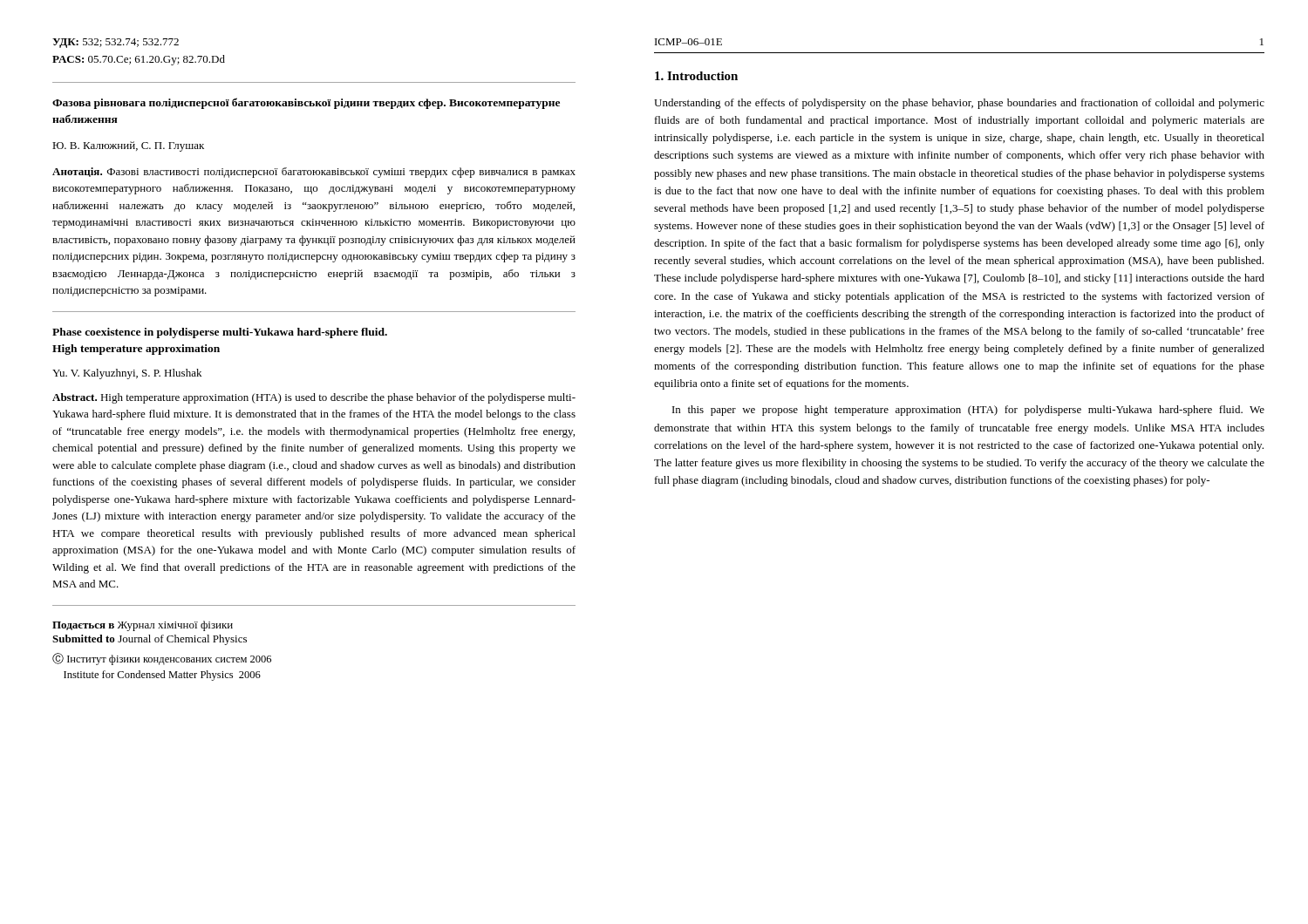Click on the text with the text "PACS: 05.70.Ce; 61.20.Gy; 82.70.Dd"
This screenshot has height=924, width=1308.
[139, 59]
